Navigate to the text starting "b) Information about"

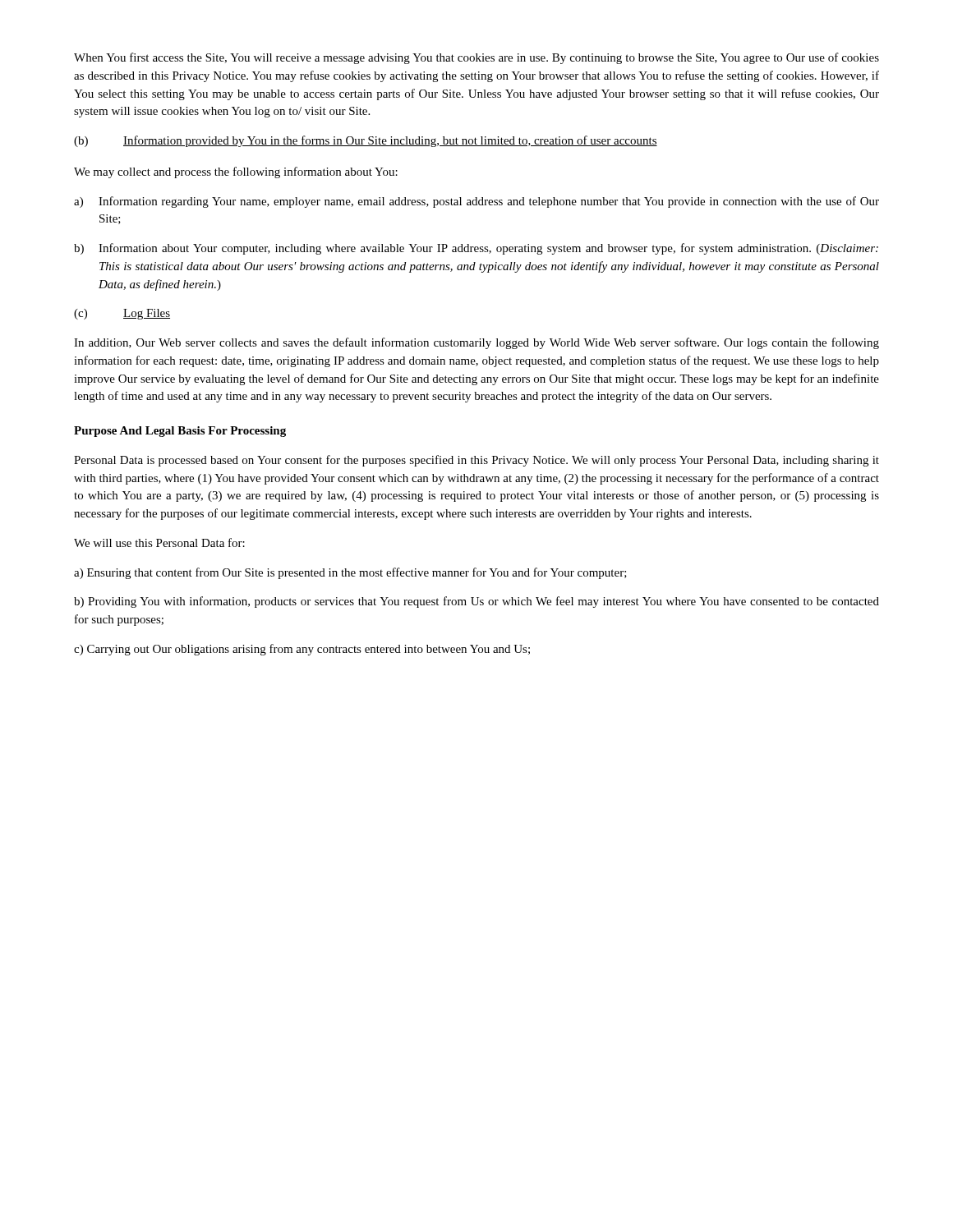(476, 267)
